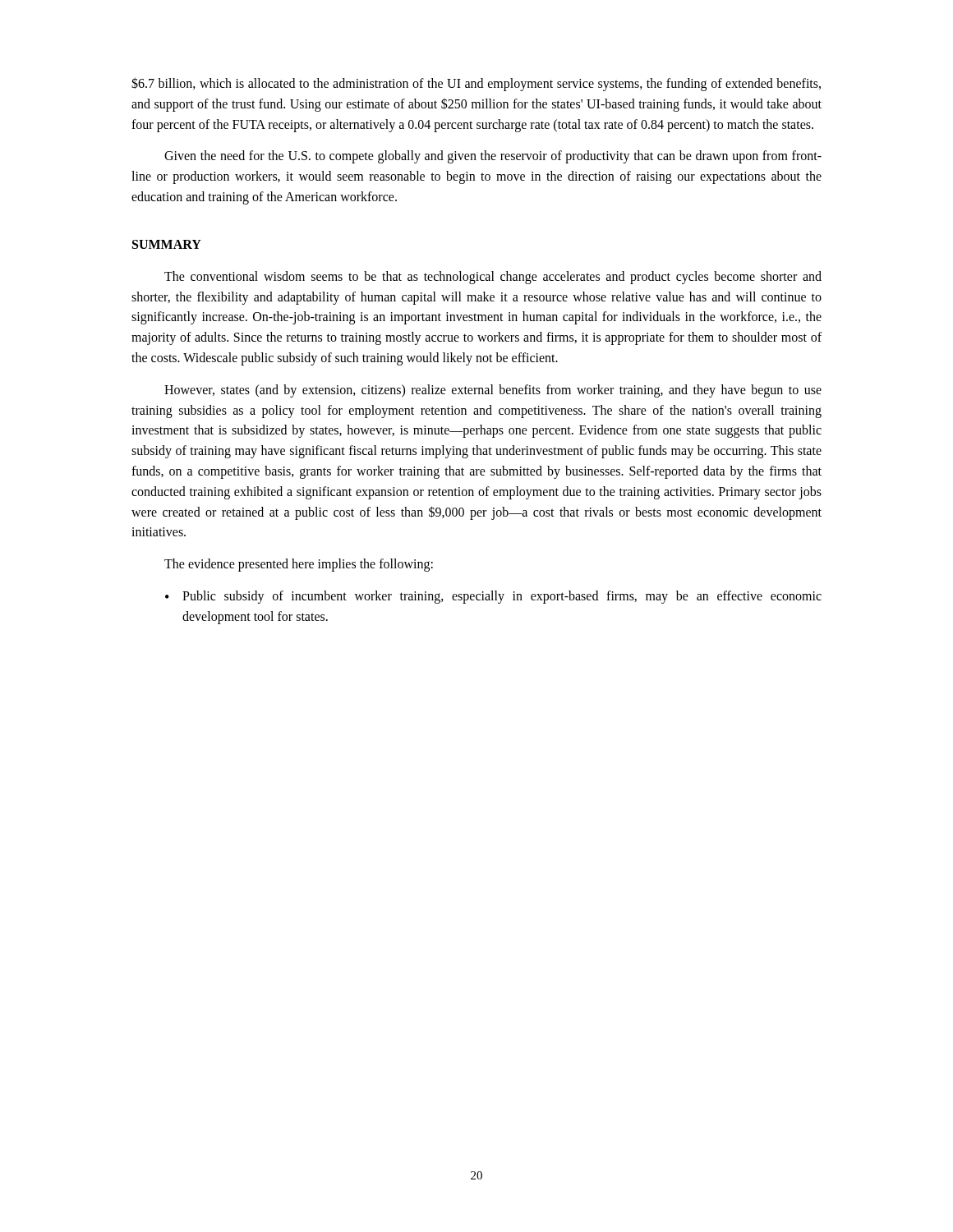
Task: Select the text starting "• Public subsidy of"
Action: click(x=493, y=607)
